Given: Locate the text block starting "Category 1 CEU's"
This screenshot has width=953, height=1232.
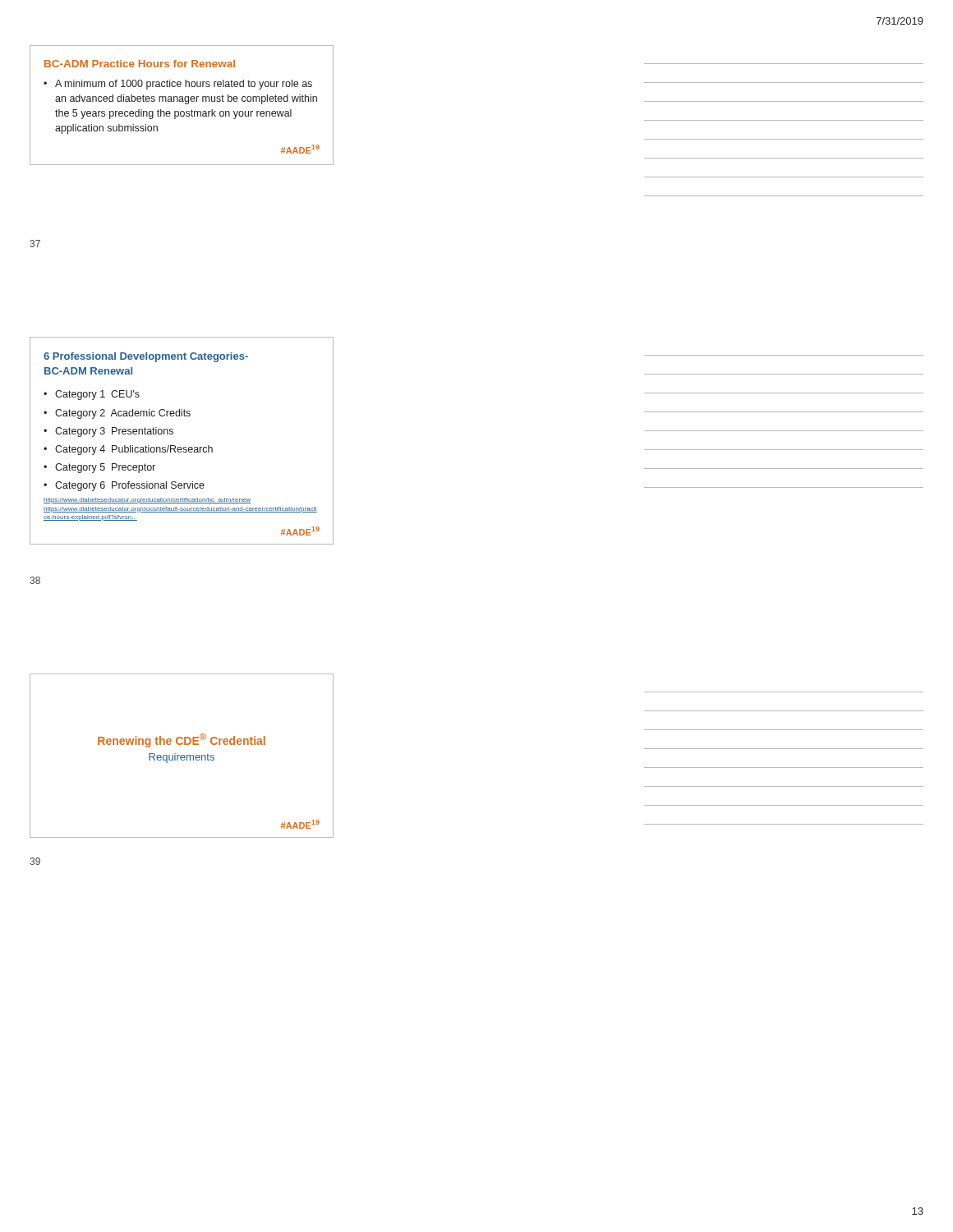Looking at the screenshot, I should (x=97, y=395).
